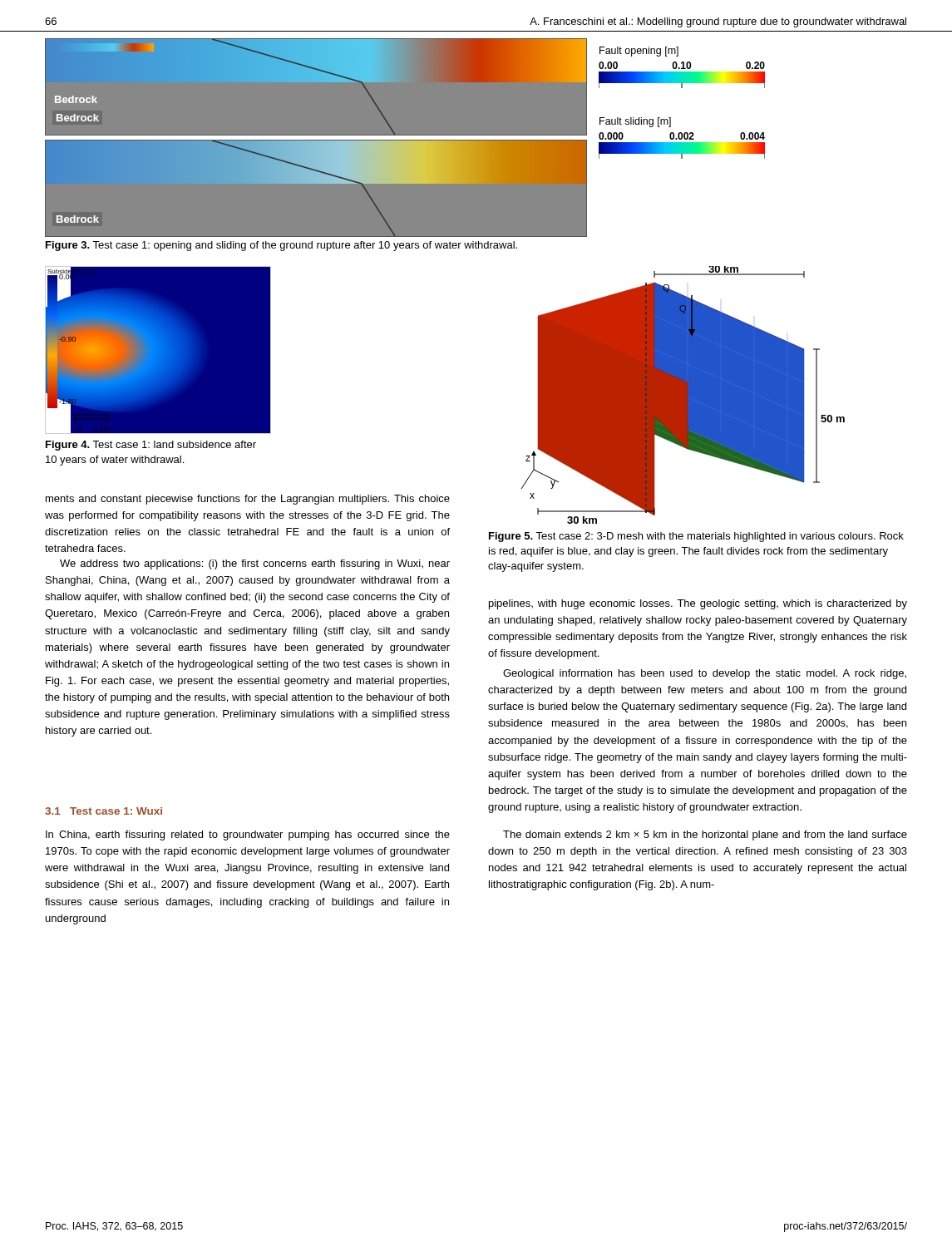Click on the section header that says "3.1 Test case 1: Wuxi"

pos(104,811)
